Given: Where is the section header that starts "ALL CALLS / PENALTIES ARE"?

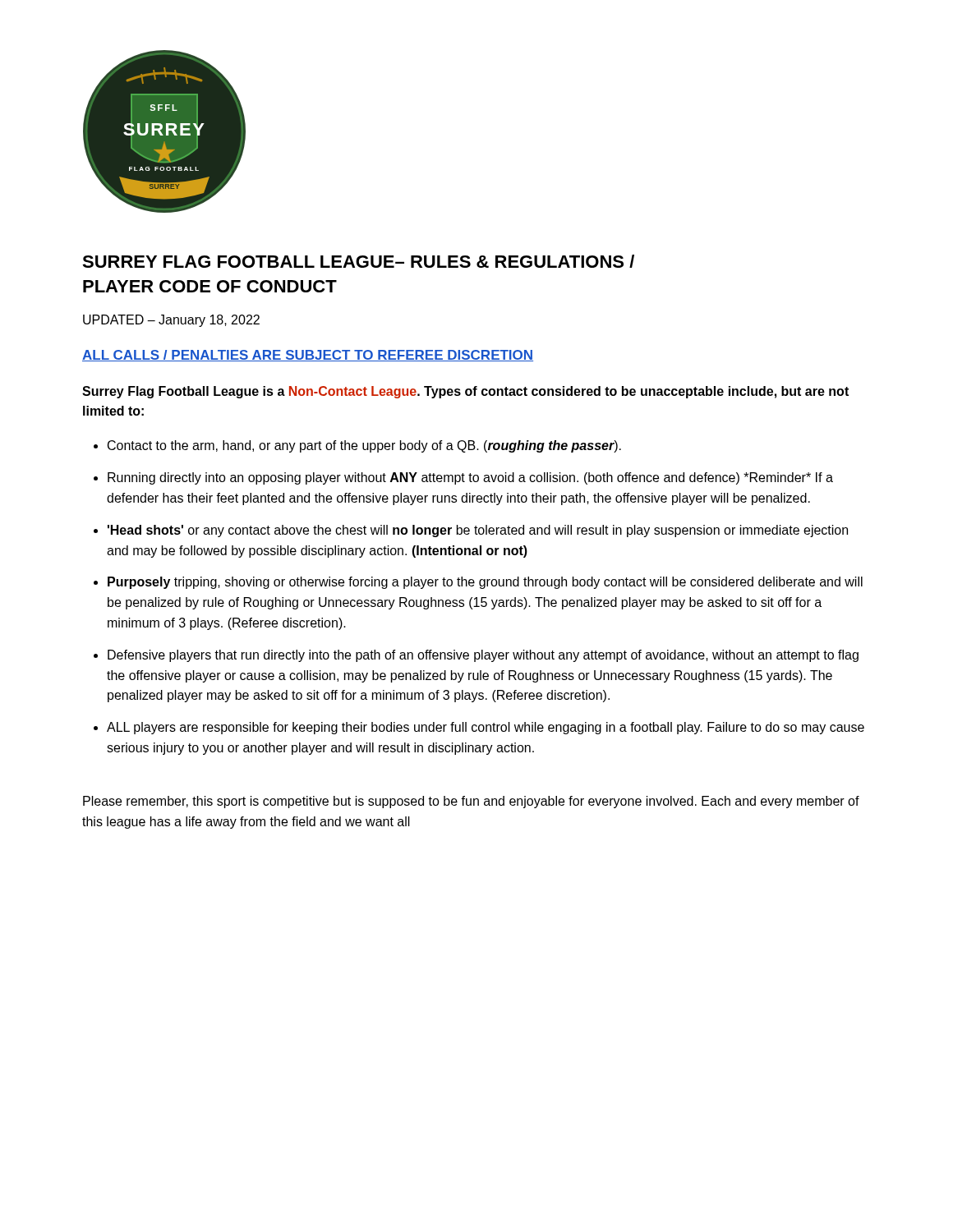Looking at the screenshot, I should coord(308,356).
